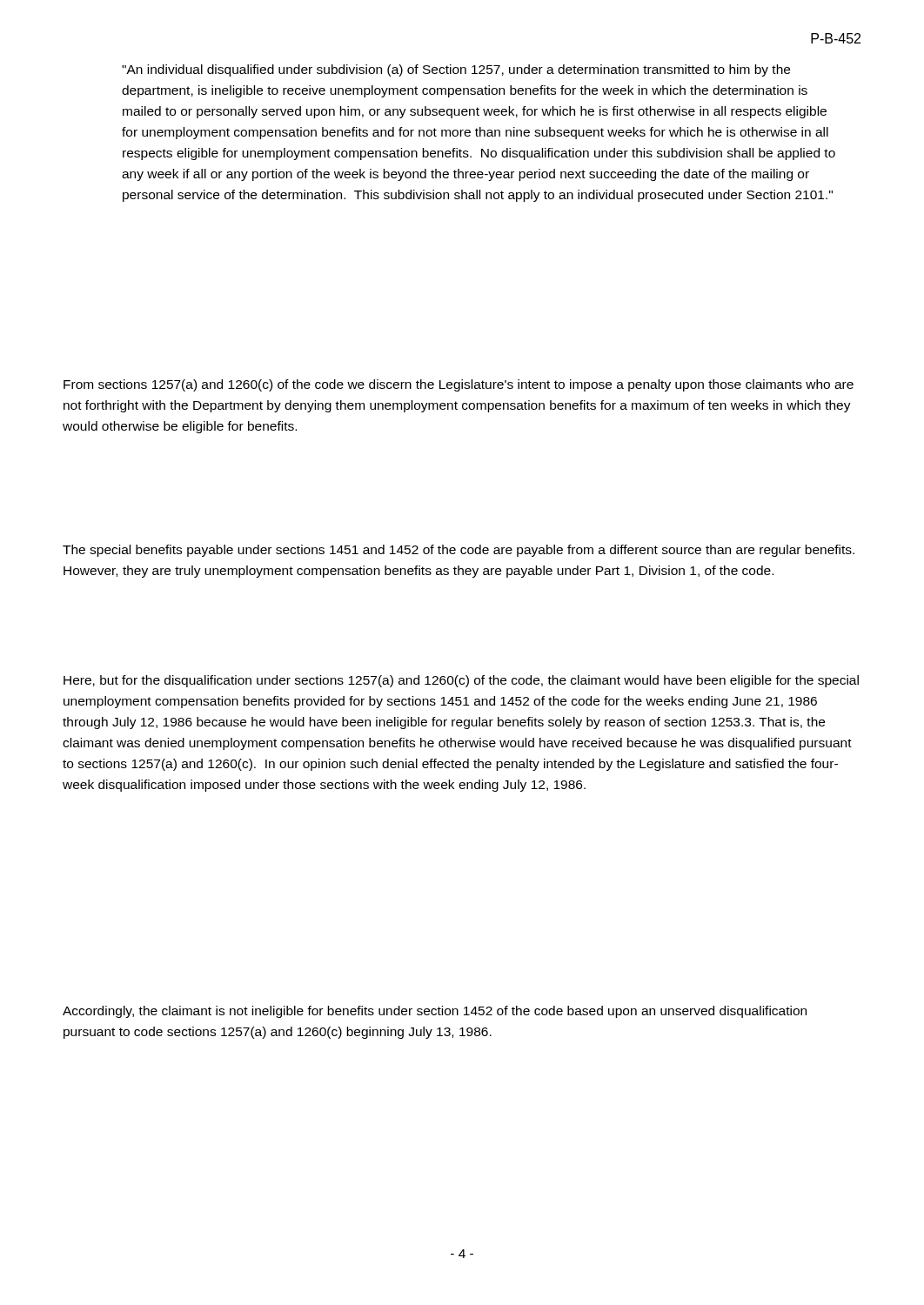
Task: Where is the passage that starts ""An individual disqualified under subdivision (a)"?
Action: tap(479, 132)
